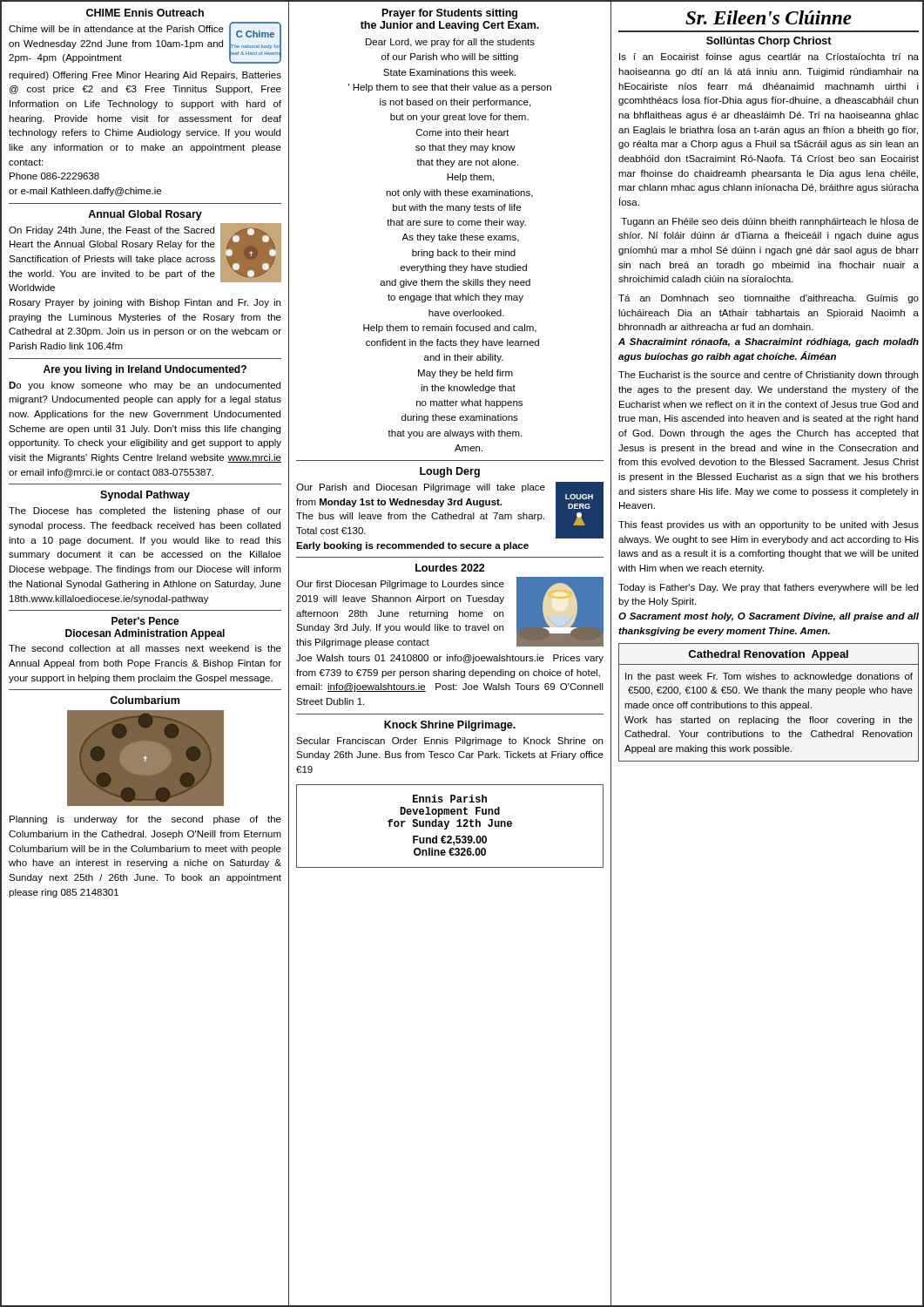Select the element starting "This feast provides us with an"
Image resolution: width=924 pixels, height=1307 pixels.
click(769, 546)
